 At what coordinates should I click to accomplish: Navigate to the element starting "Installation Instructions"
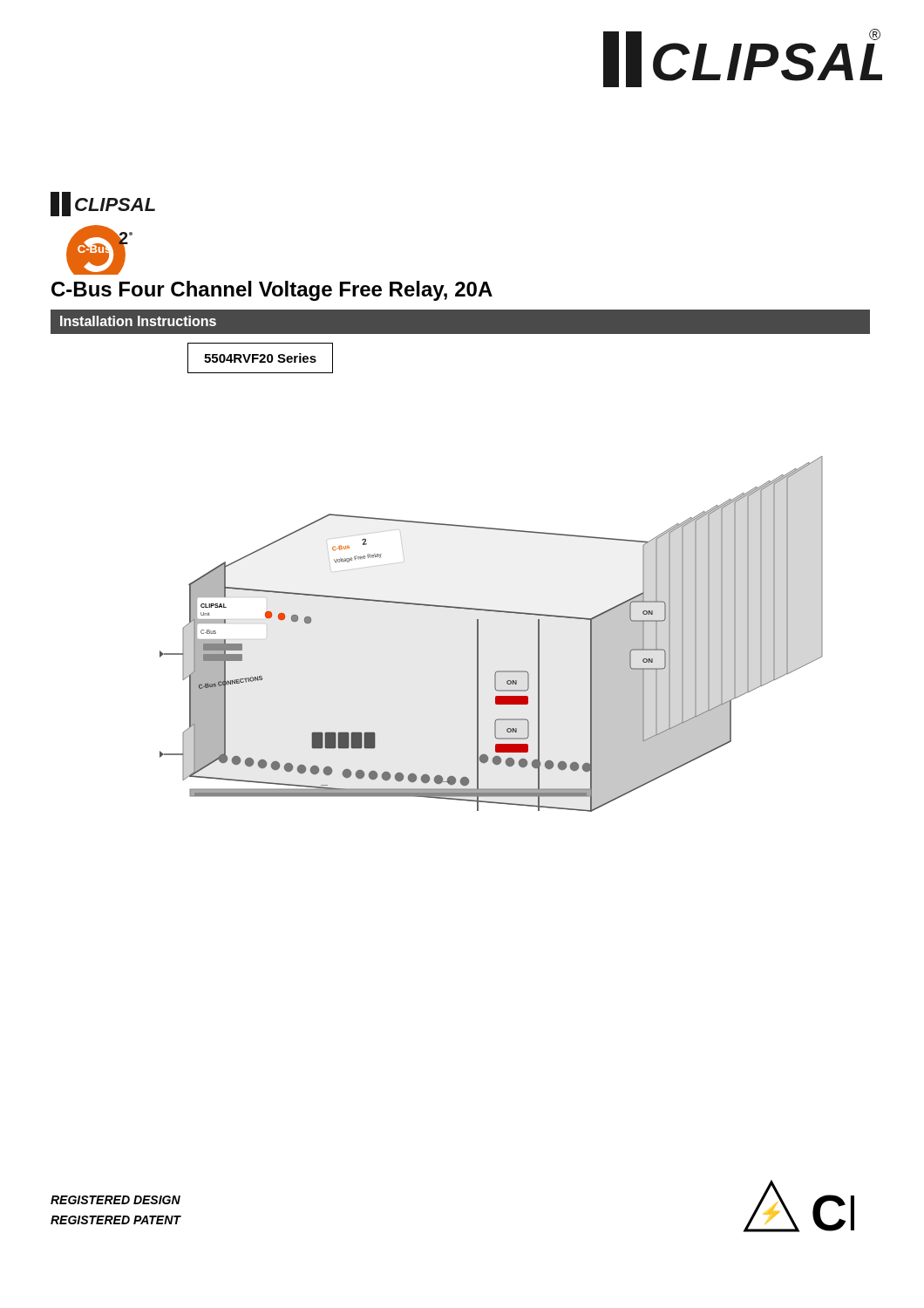click(x=138, y=321)
